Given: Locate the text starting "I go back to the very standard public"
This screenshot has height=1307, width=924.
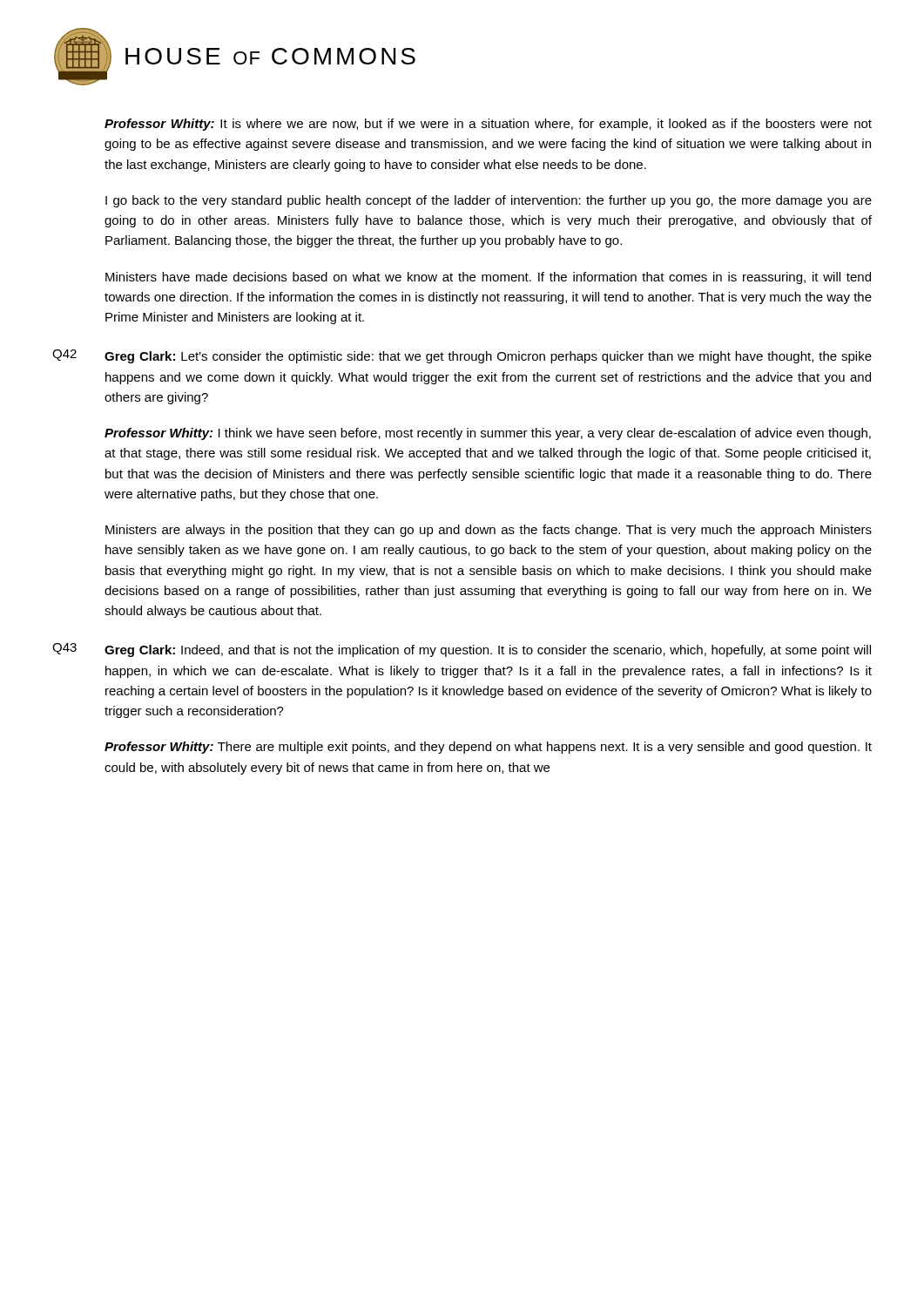Looking at the screenshot, I should [x=488, y=220].
